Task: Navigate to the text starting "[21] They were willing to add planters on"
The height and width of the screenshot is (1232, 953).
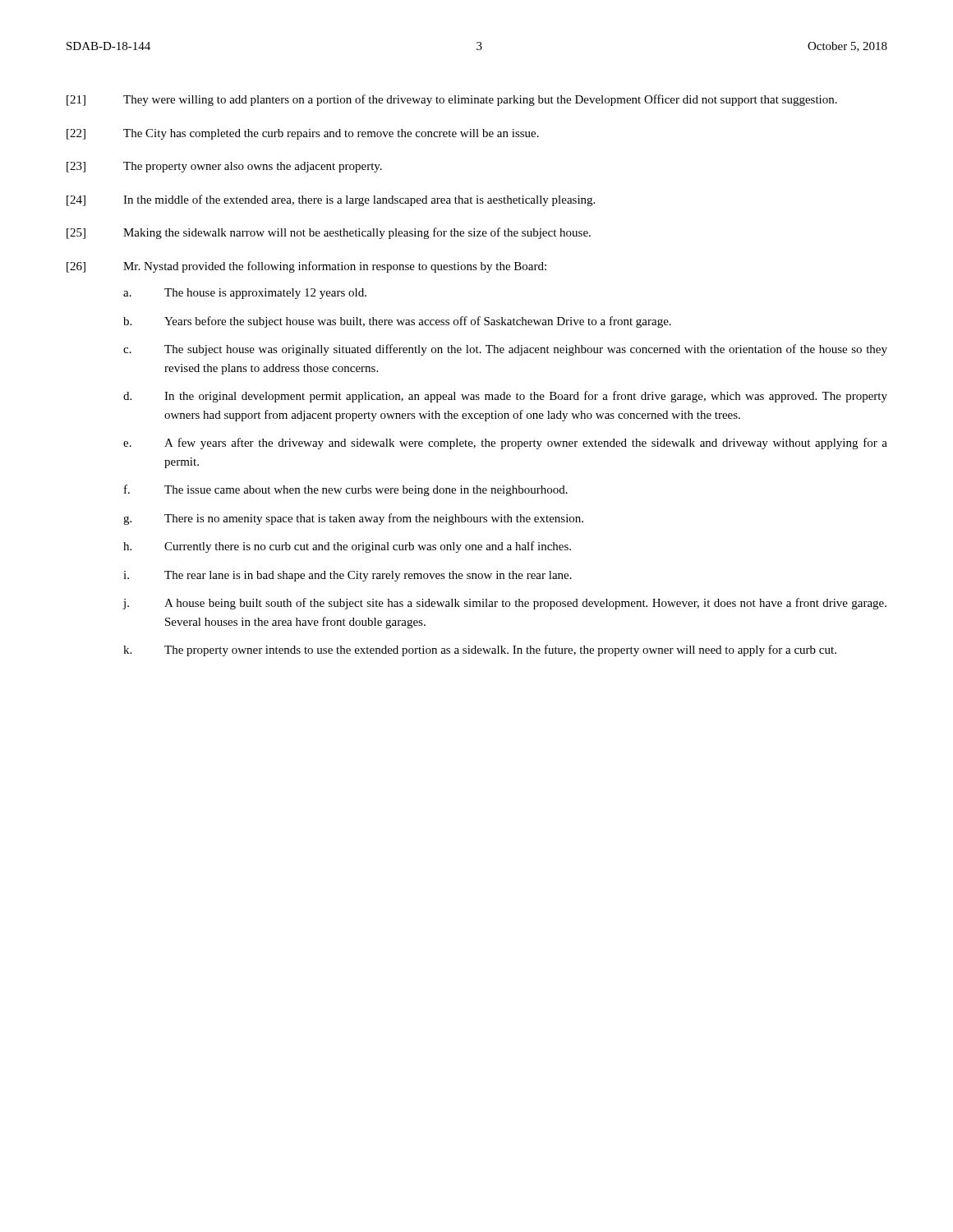Action: [x=476, y=100]
